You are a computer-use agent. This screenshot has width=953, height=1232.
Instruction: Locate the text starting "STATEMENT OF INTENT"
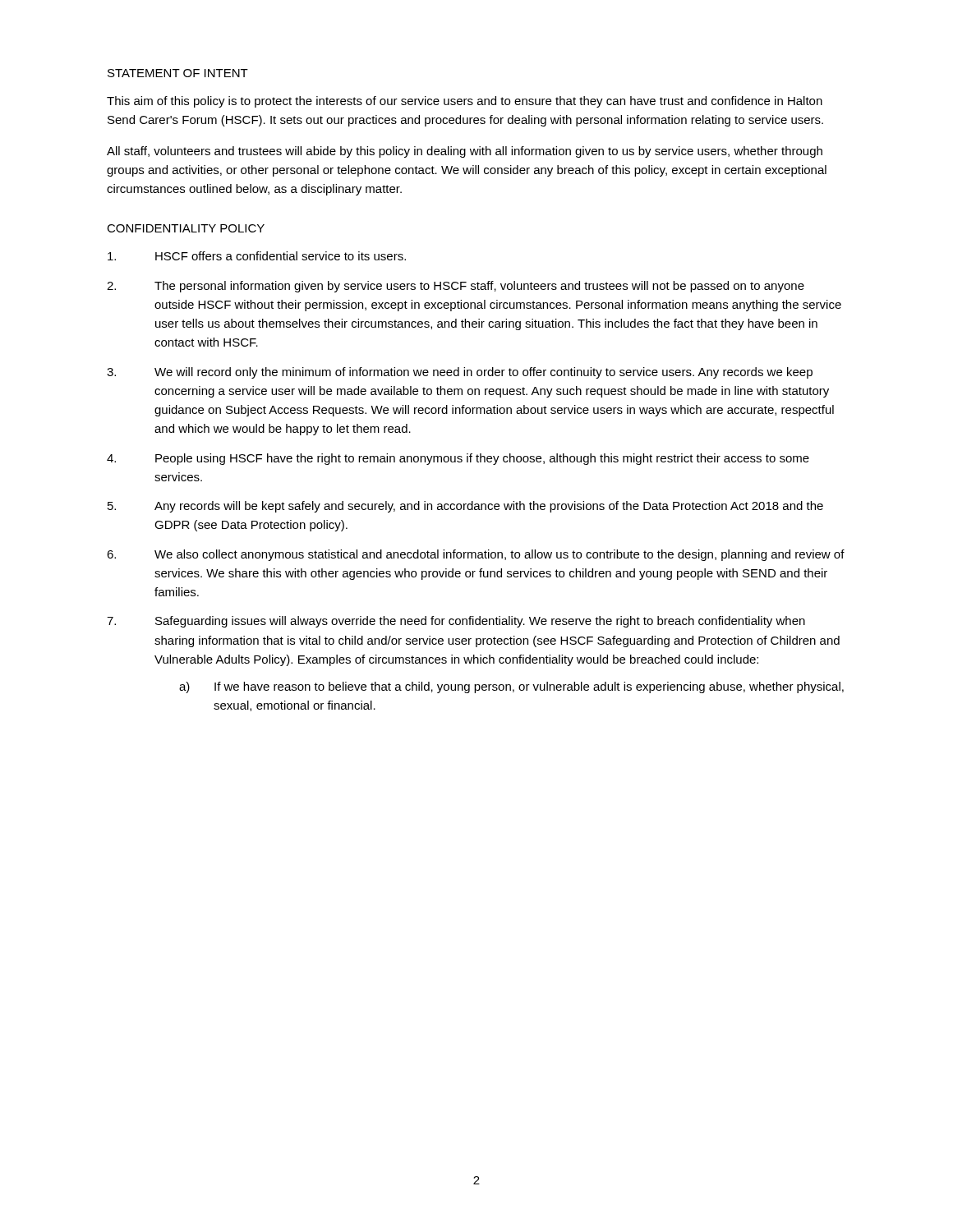177,73
